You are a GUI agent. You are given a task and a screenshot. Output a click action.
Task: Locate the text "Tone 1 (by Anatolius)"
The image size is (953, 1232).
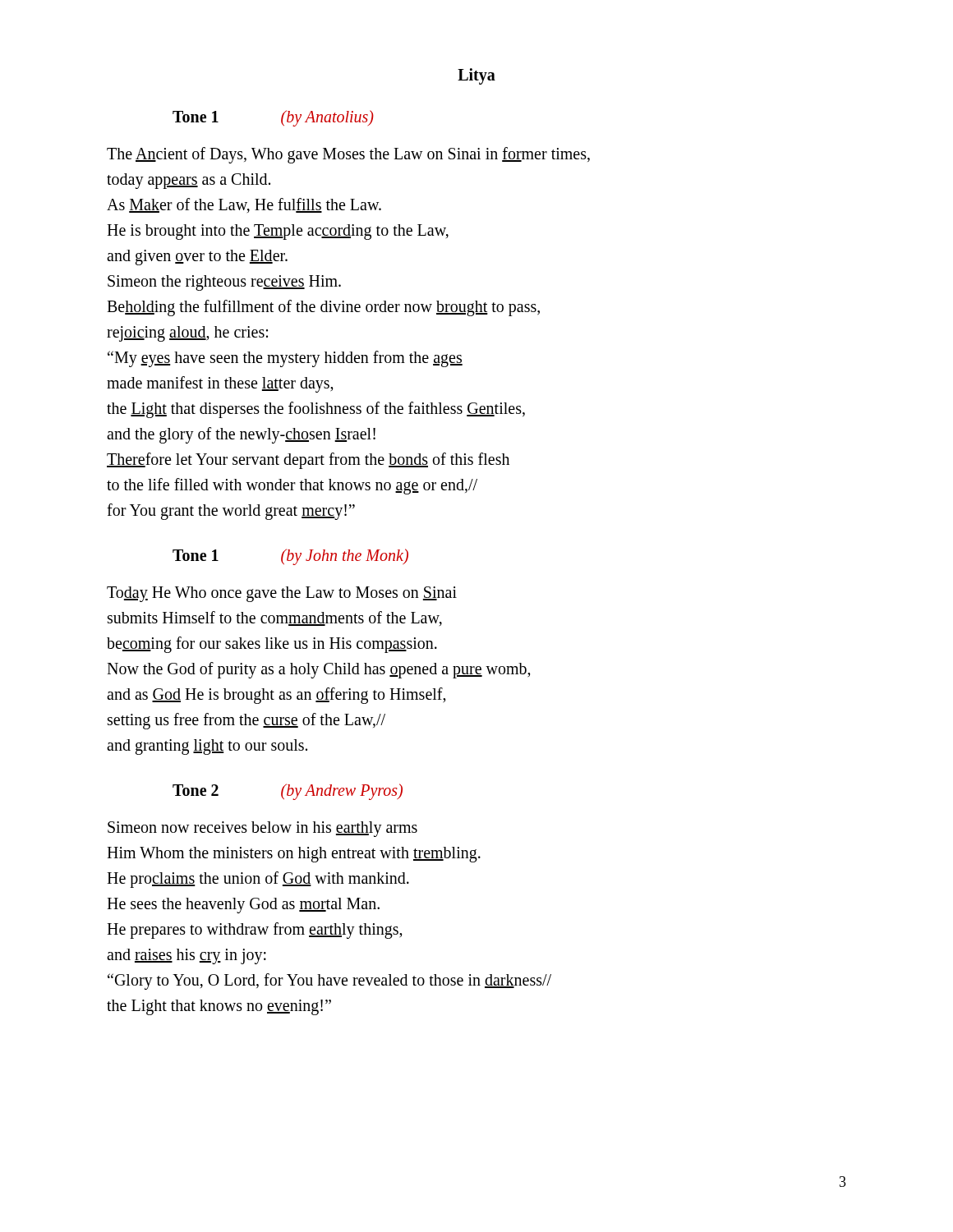click(x=273, y=117)
